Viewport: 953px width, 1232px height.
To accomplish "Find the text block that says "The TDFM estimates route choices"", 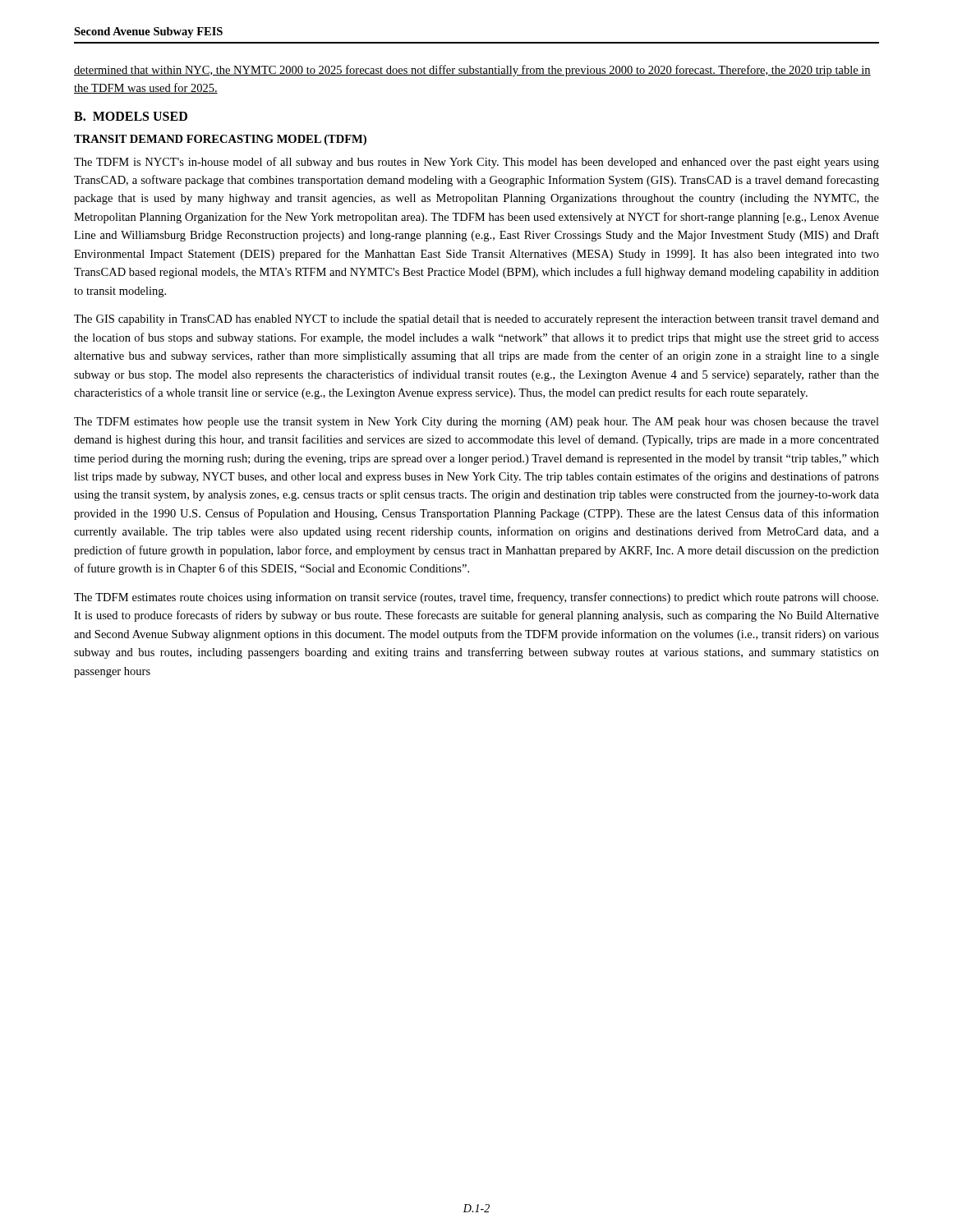I will coord(476,634).
